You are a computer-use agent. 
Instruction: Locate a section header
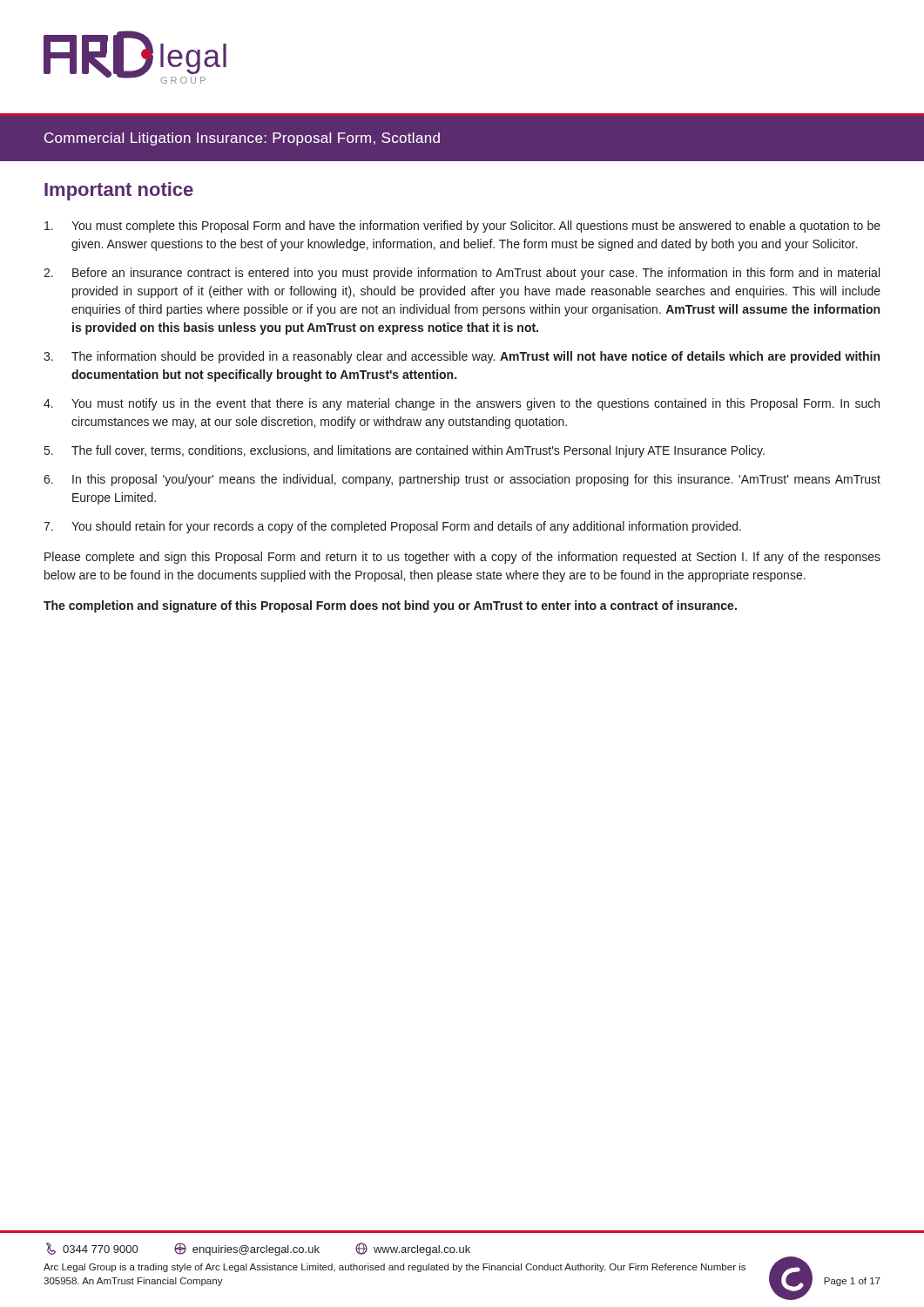point(119,190)
